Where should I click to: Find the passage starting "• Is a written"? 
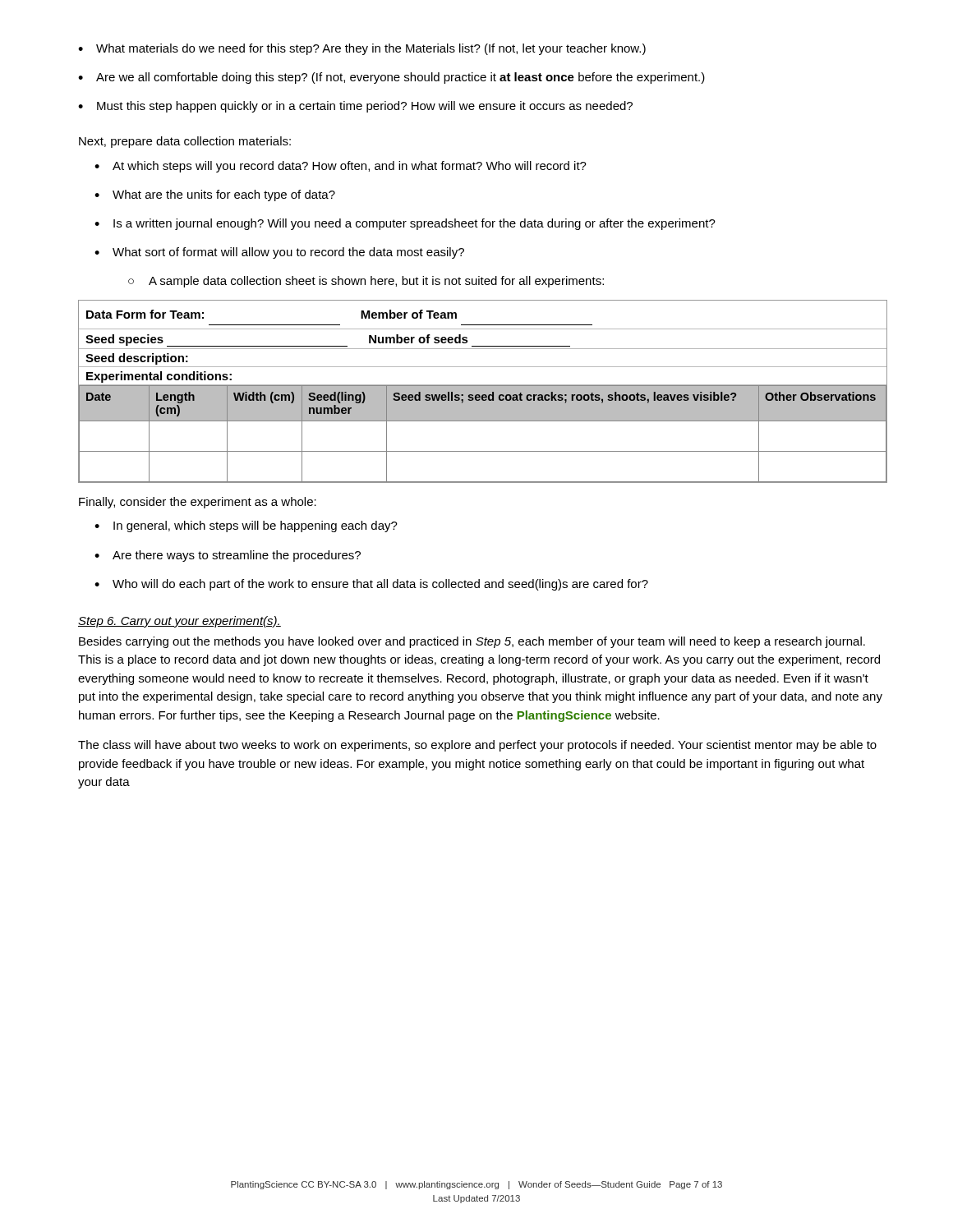[x=491, y=225]
